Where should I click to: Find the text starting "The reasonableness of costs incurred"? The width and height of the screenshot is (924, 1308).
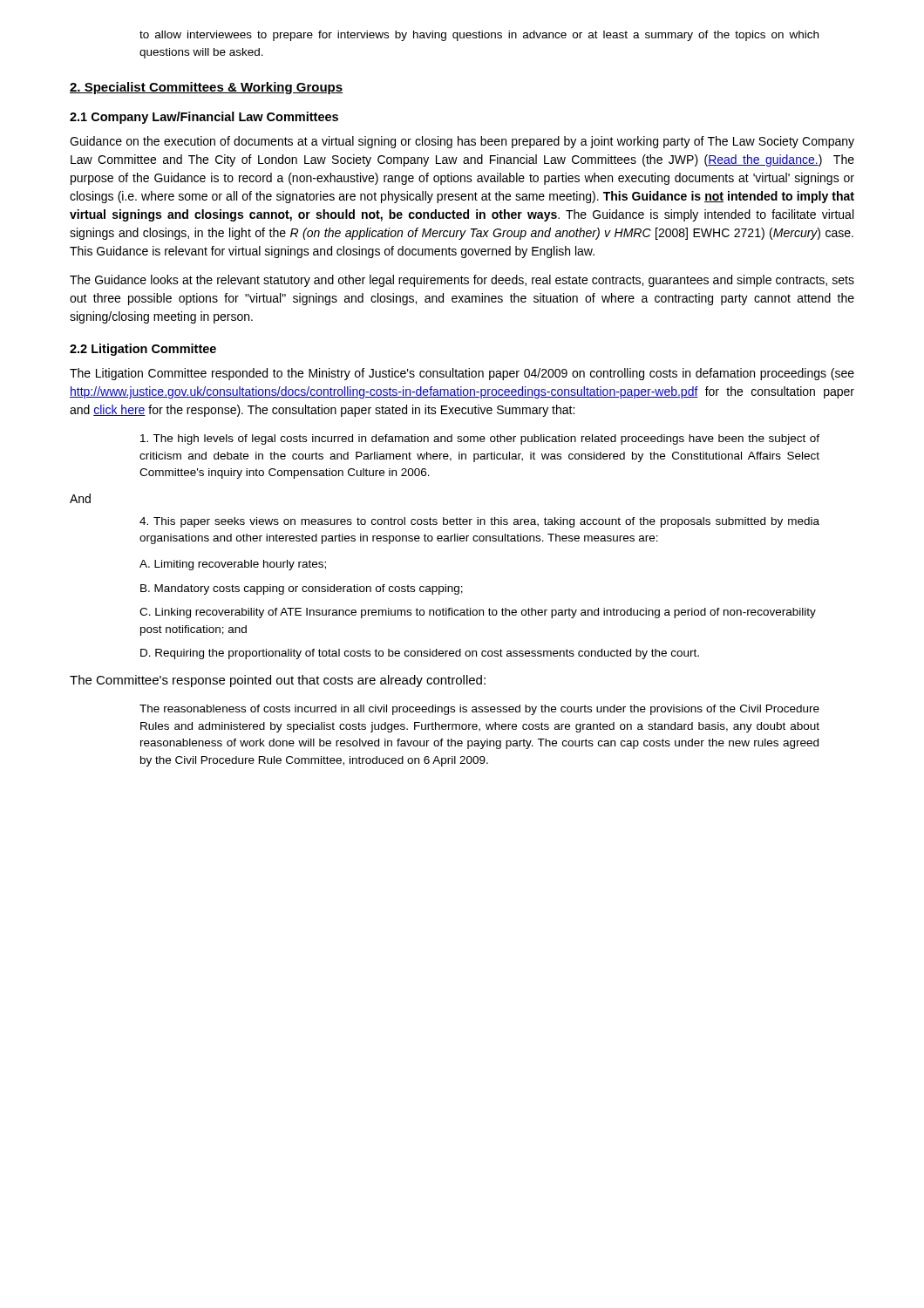[x=479, y=735]
